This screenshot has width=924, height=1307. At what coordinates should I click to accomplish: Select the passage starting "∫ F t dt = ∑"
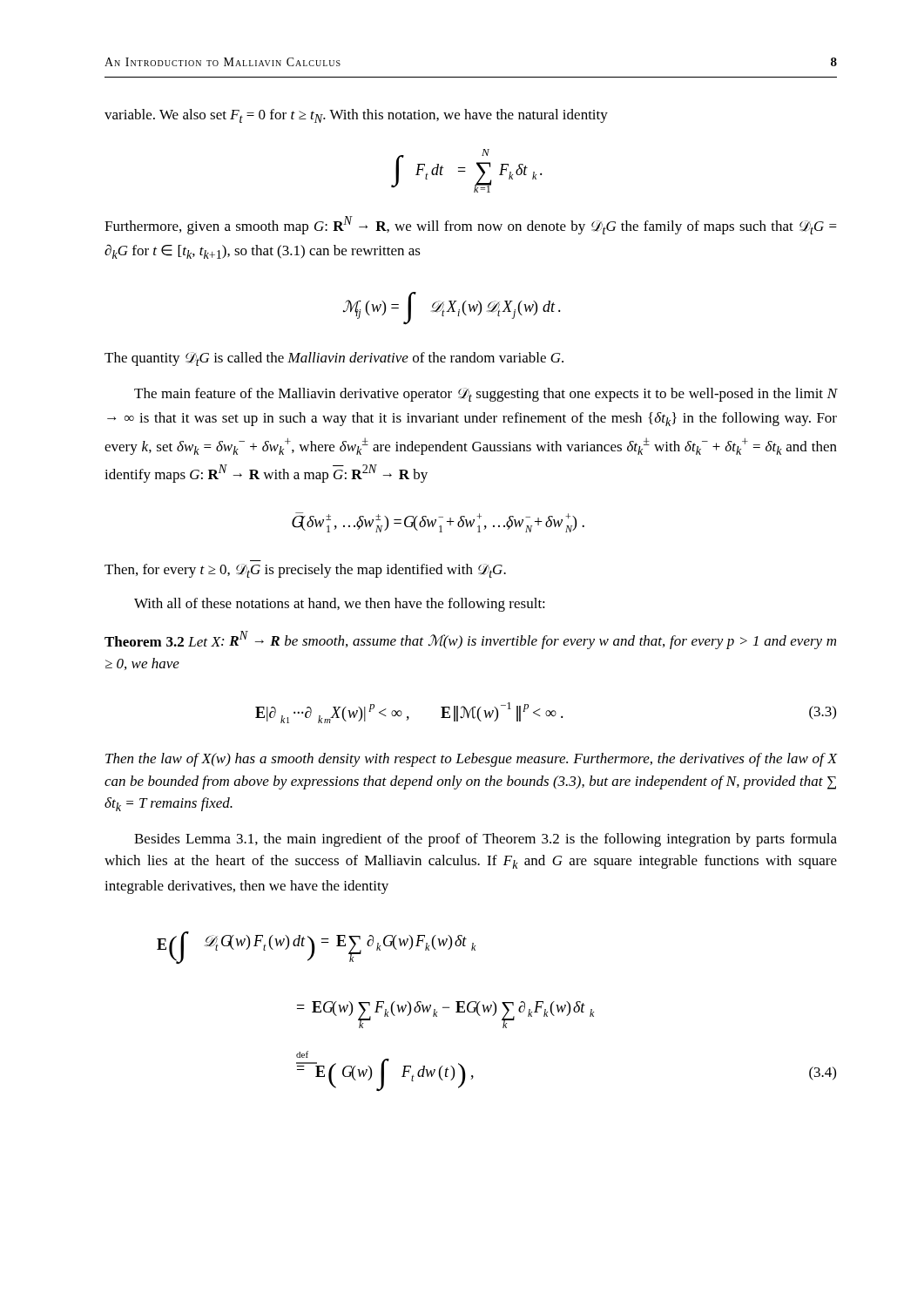point(471,170)
